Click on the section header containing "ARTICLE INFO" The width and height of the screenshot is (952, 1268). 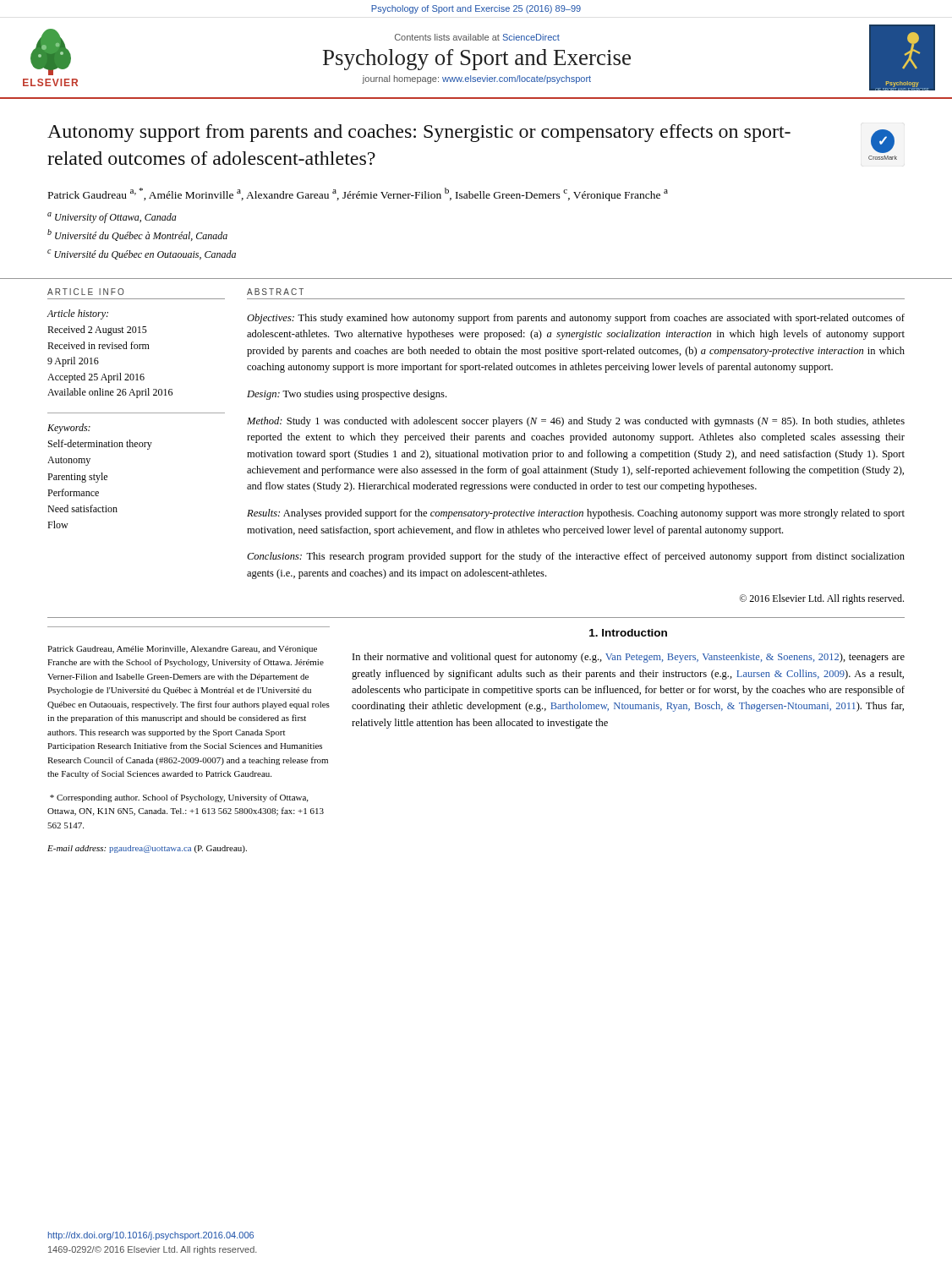tap(87, 292)
